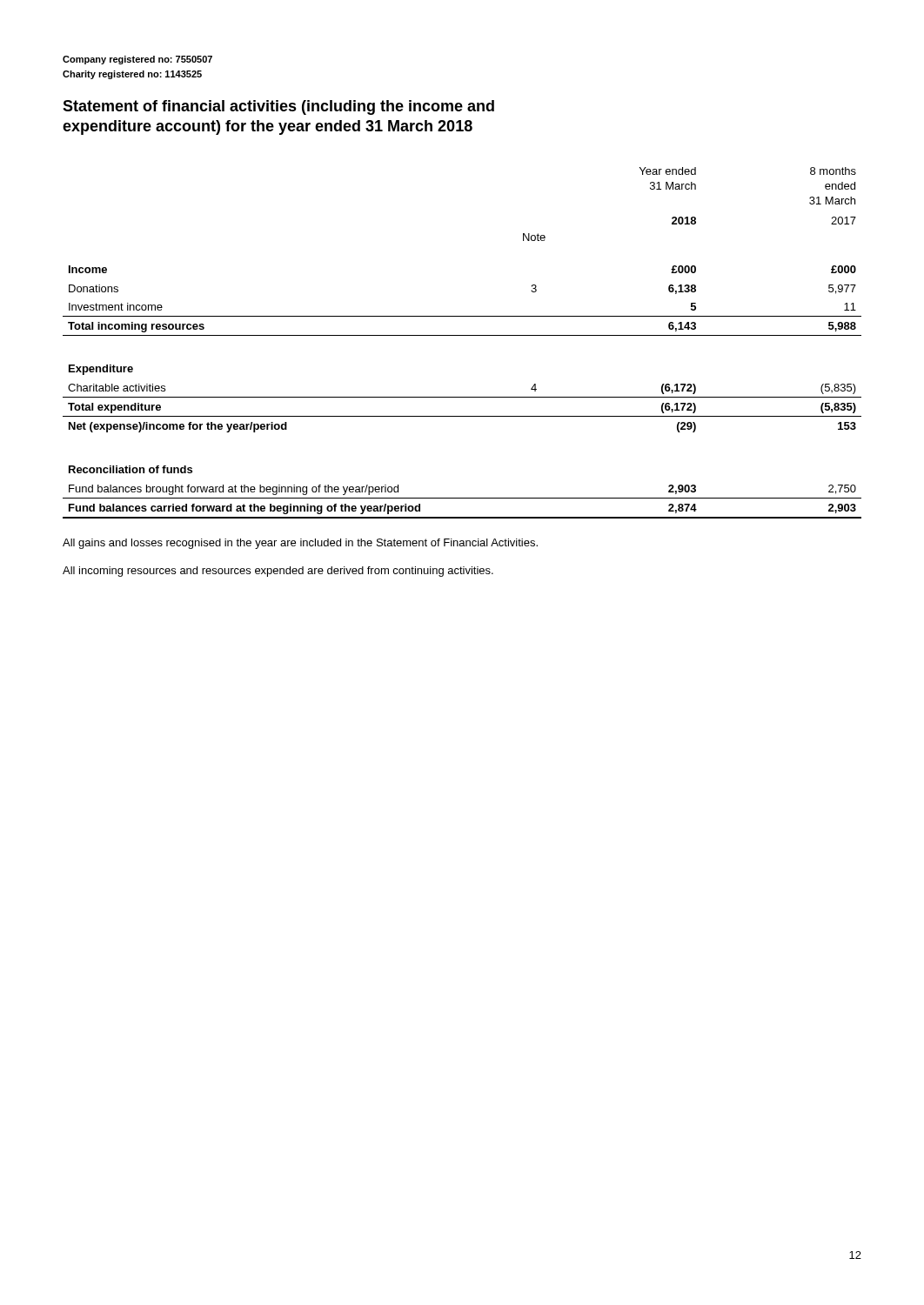This screenshot has height=1305, width=924.
Task: Select the table that reads "Charitable activities"
Action: 462,340
